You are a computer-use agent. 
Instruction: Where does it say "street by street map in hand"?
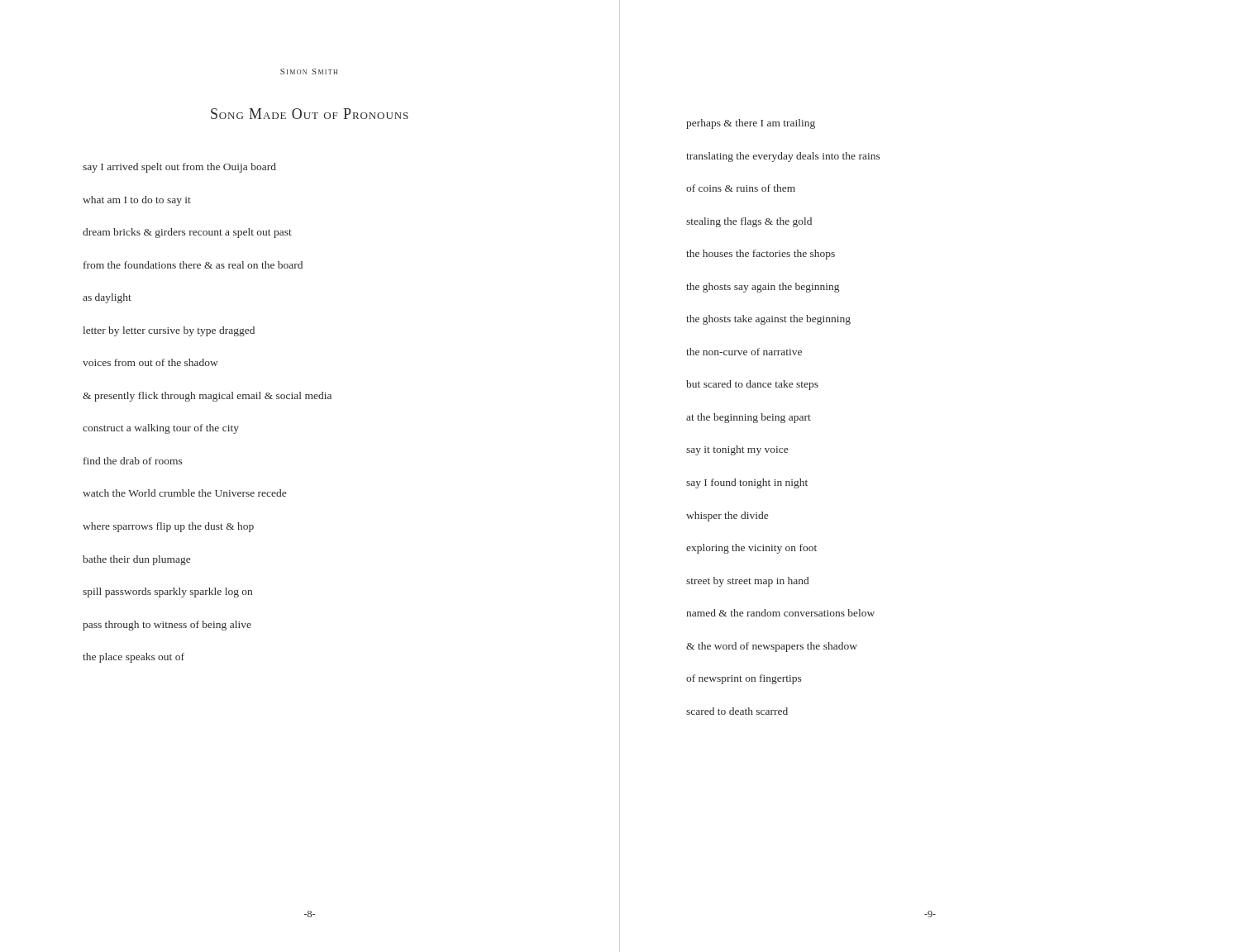(748, 580)
